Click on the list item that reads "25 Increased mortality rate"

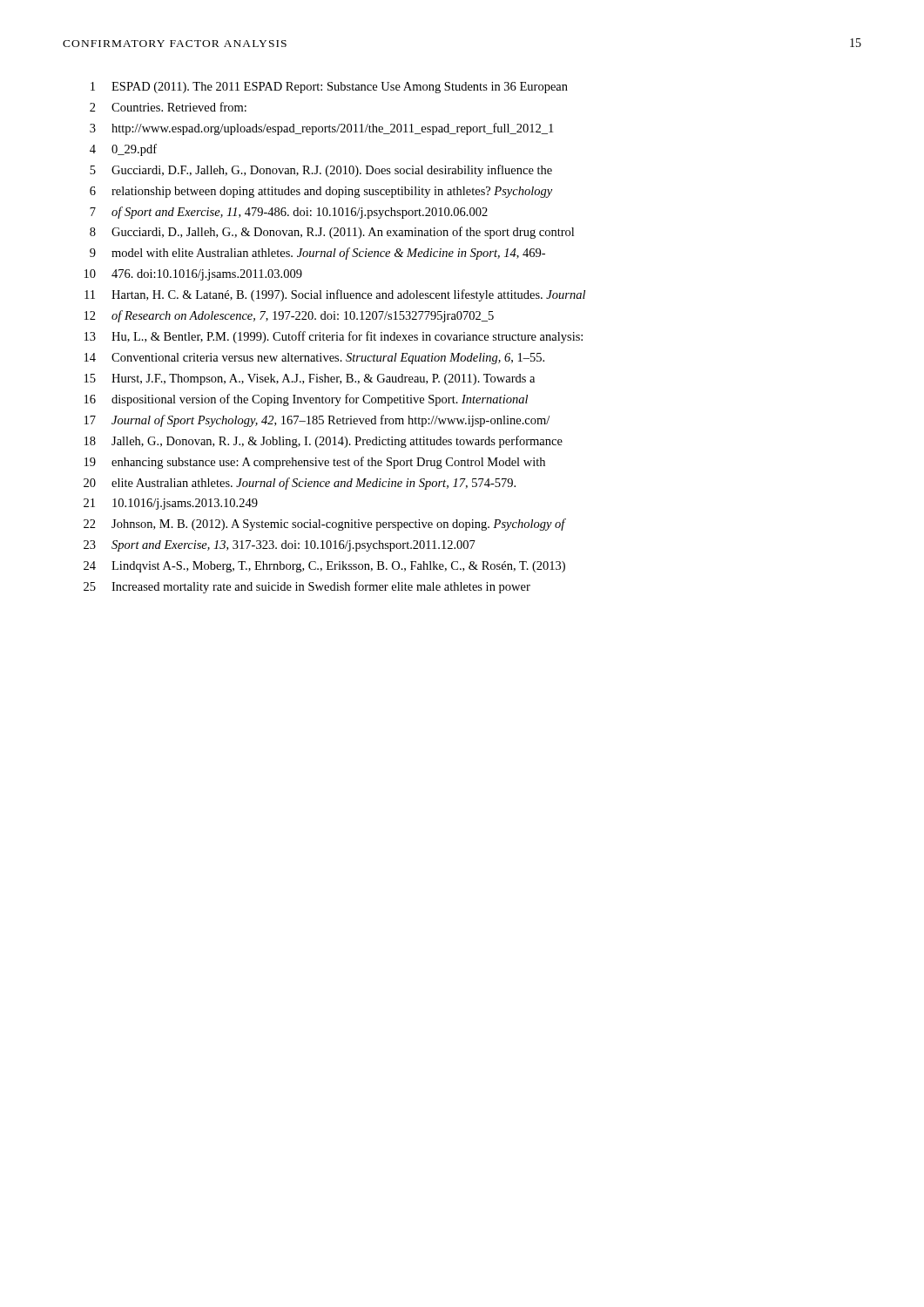[462, 587]
